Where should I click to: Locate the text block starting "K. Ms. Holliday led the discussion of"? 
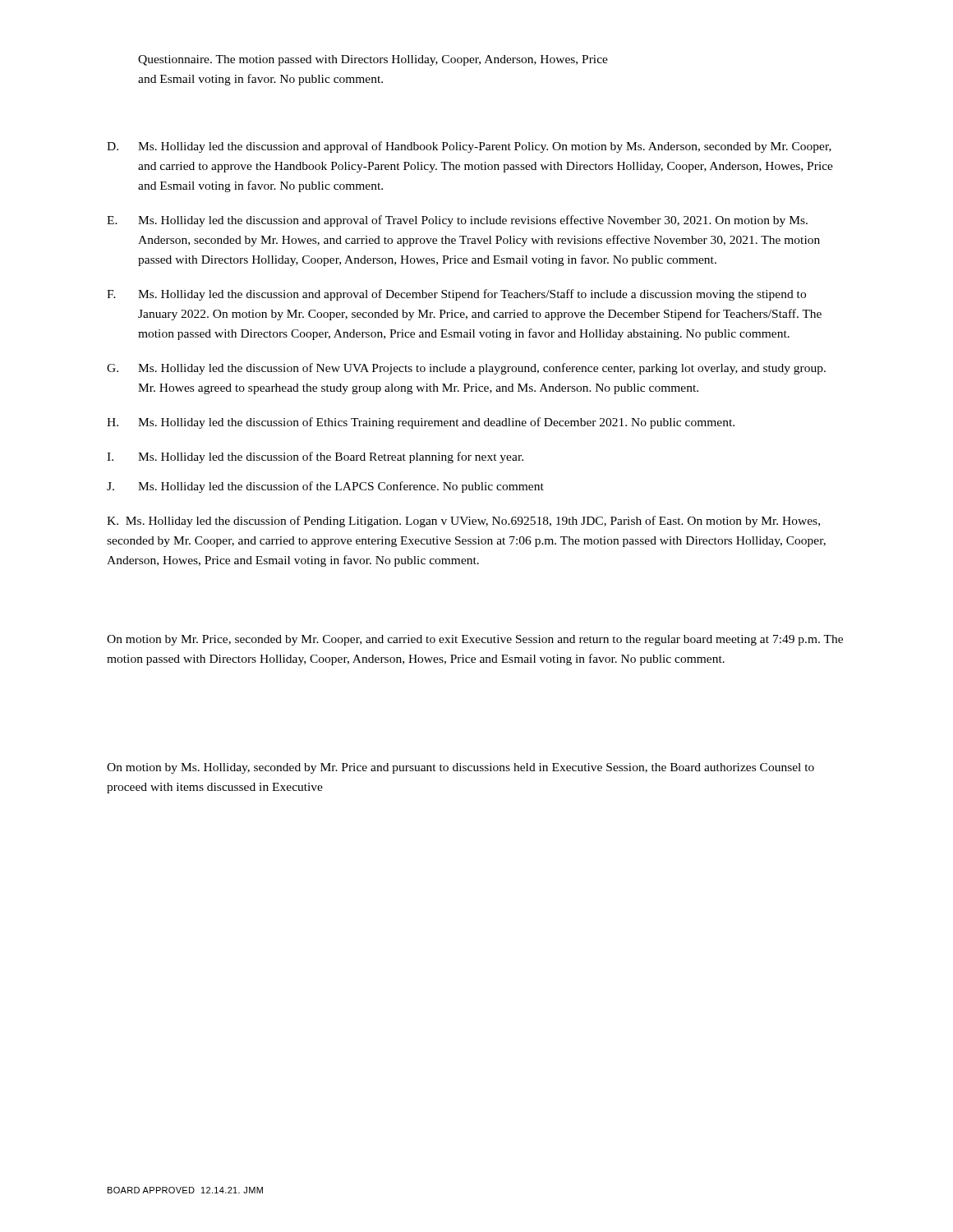tap(466, 540)
